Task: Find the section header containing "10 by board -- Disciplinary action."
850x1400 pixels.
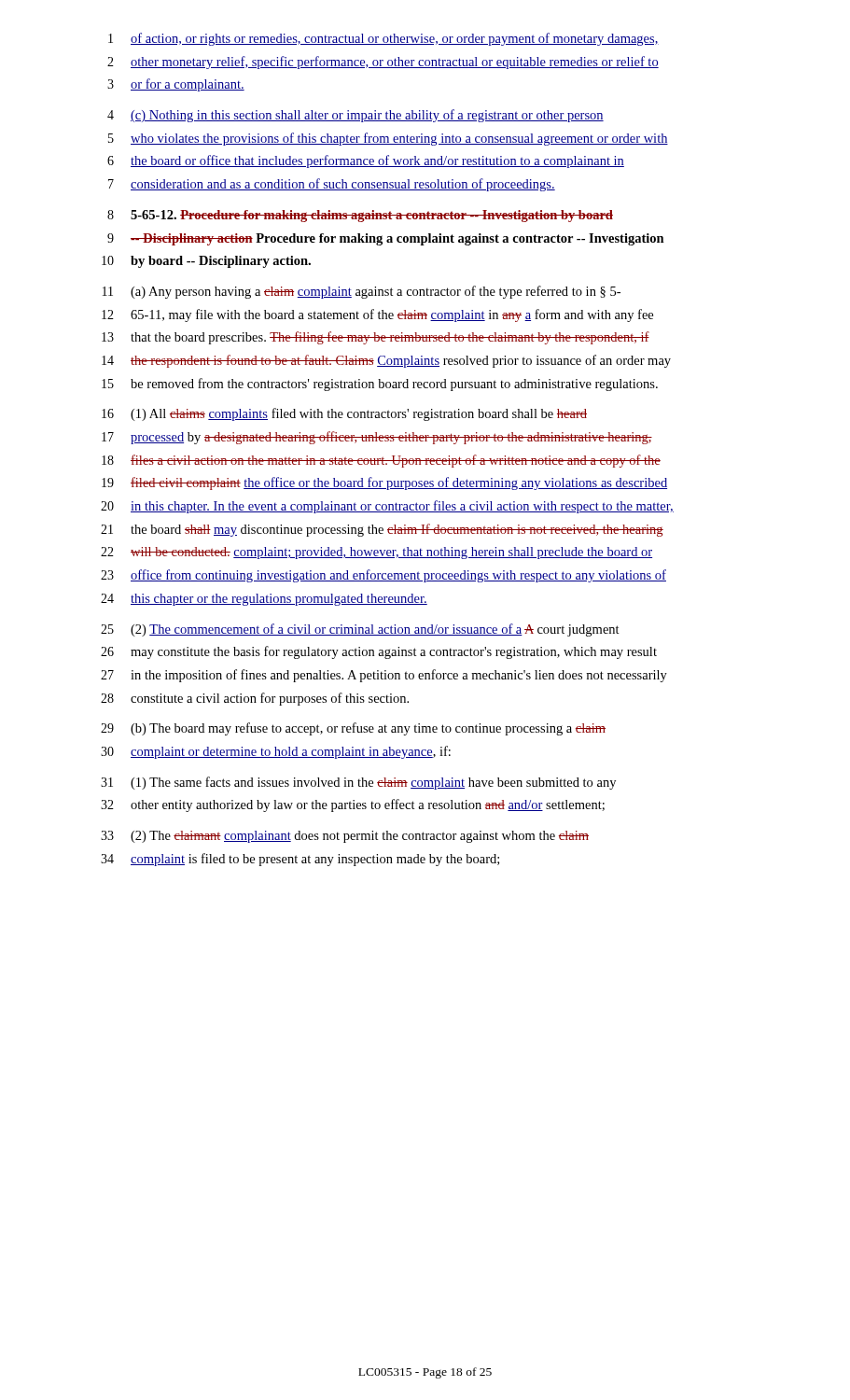Action: [206, 262]
